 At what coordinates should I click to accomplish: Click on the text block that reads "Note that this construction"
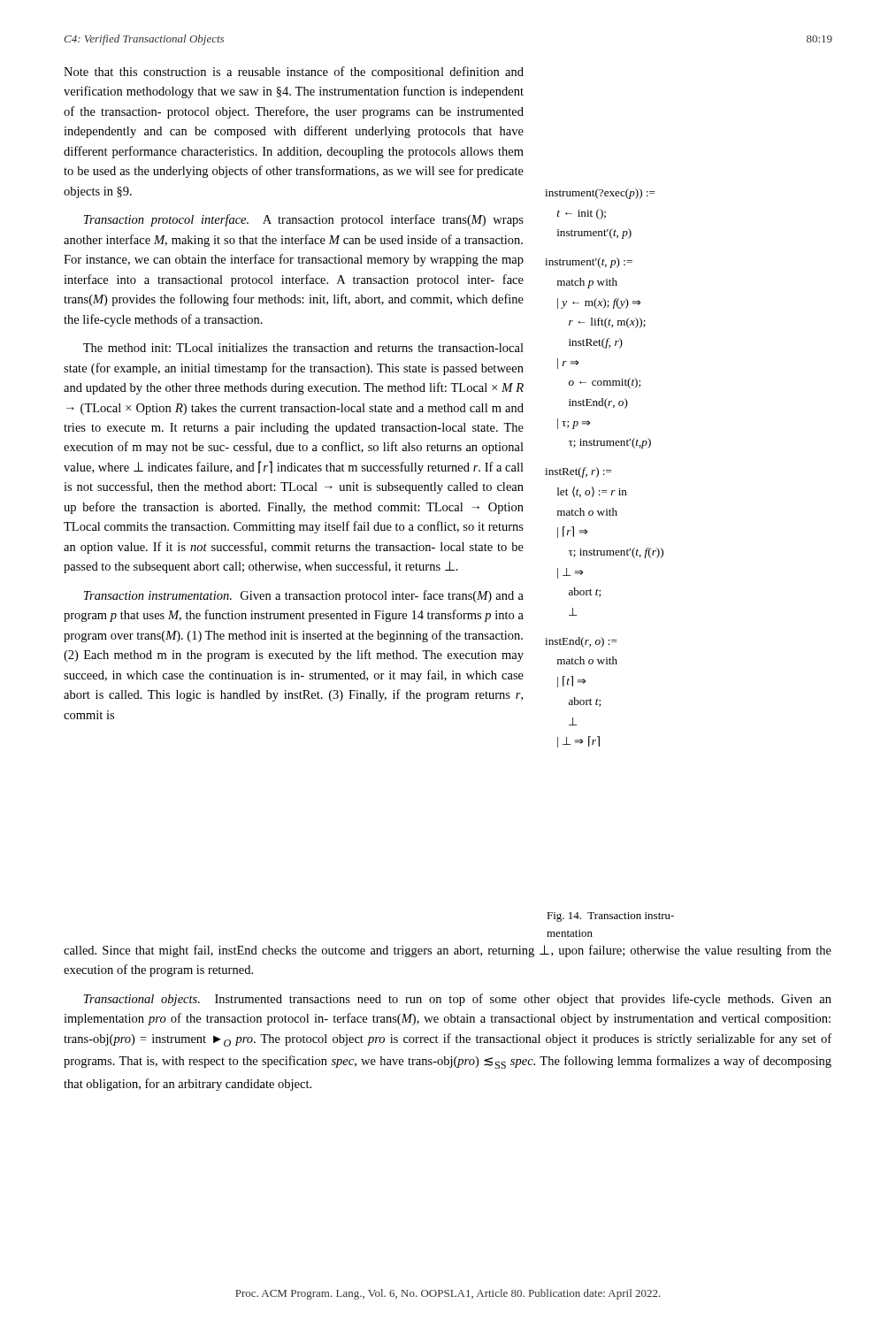point(294,132)
